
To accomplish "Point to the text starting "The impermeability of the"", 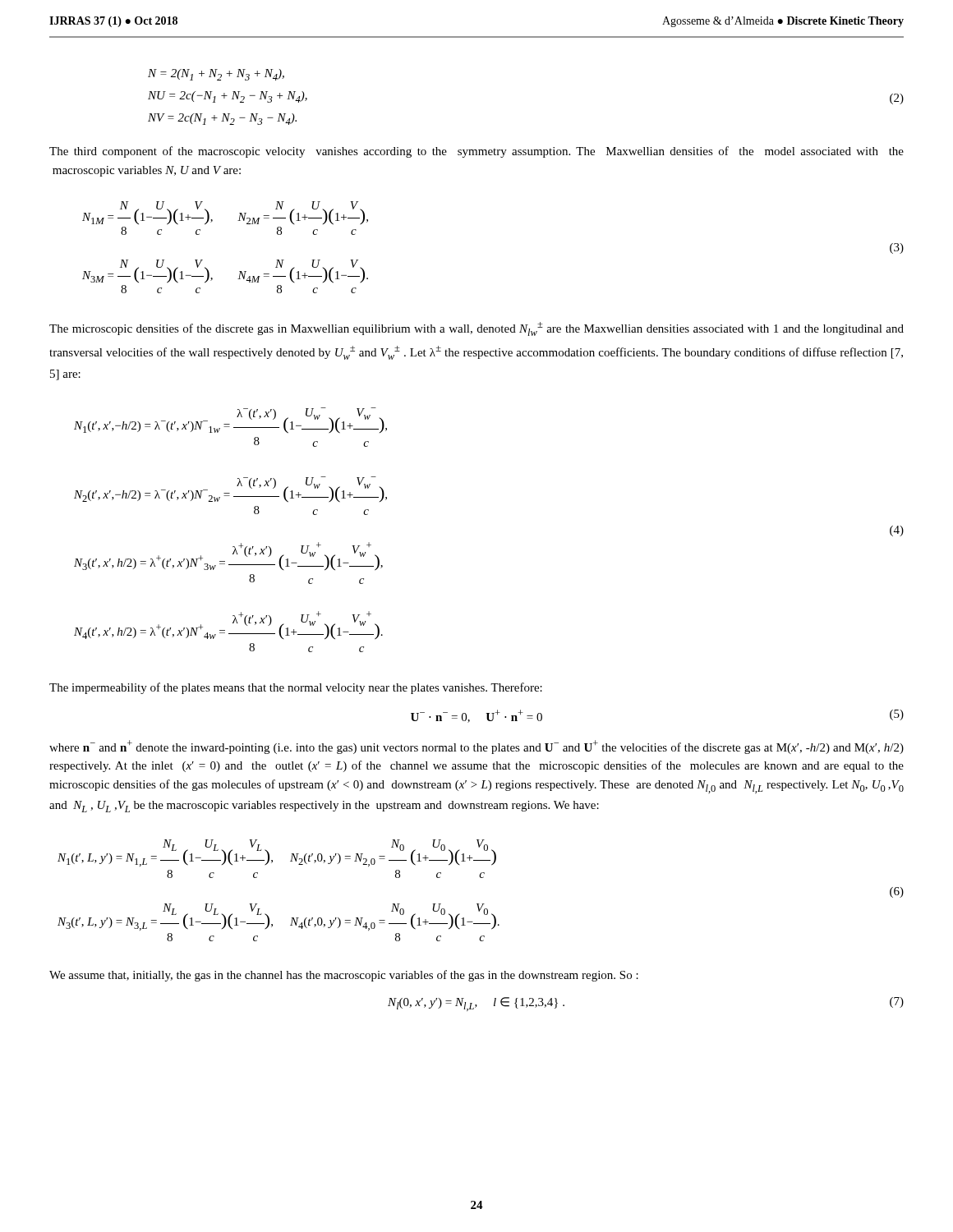I will point(296,687).
